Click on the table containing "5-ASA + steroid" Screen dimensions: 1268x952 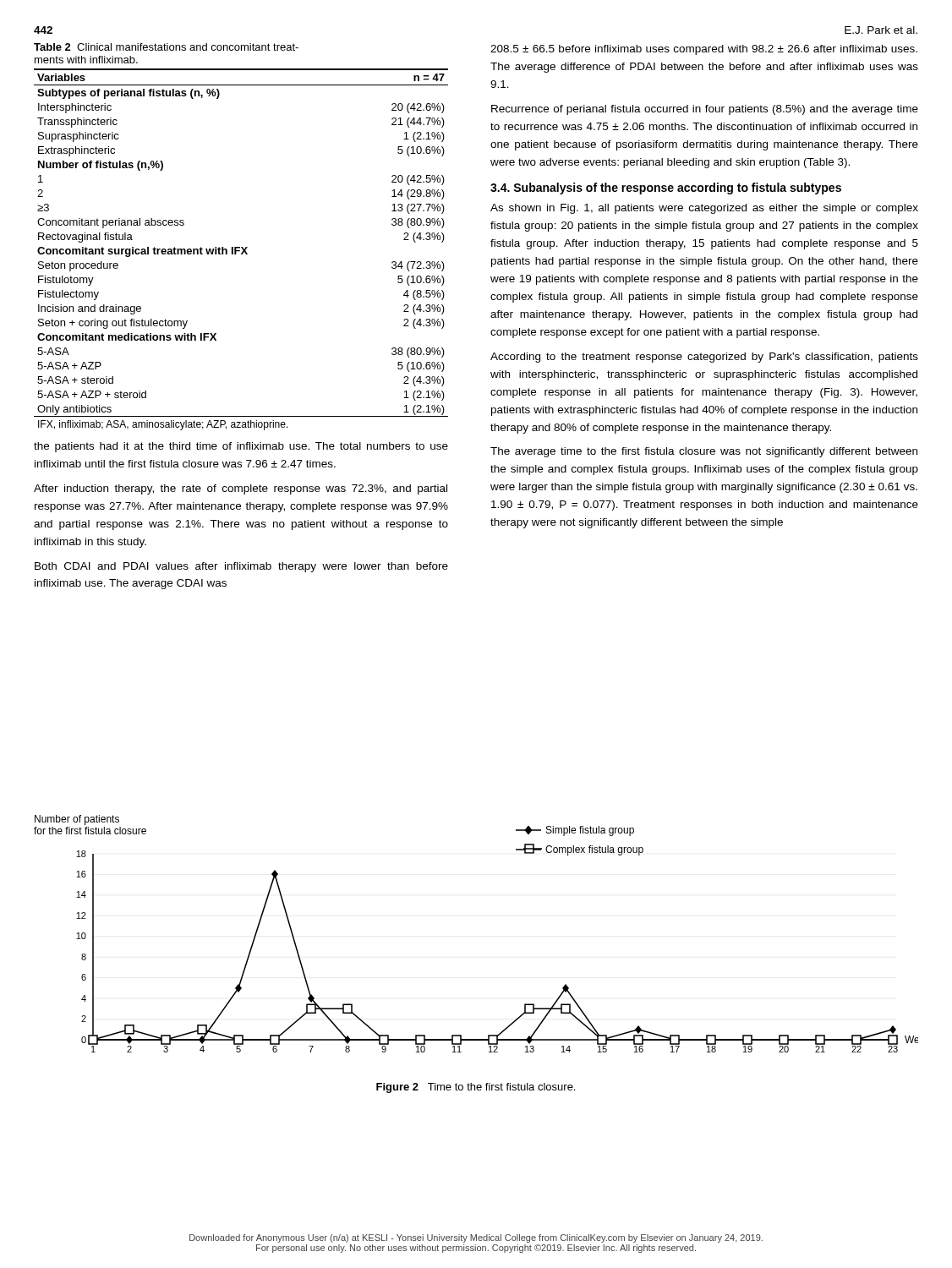pos(241,250)
